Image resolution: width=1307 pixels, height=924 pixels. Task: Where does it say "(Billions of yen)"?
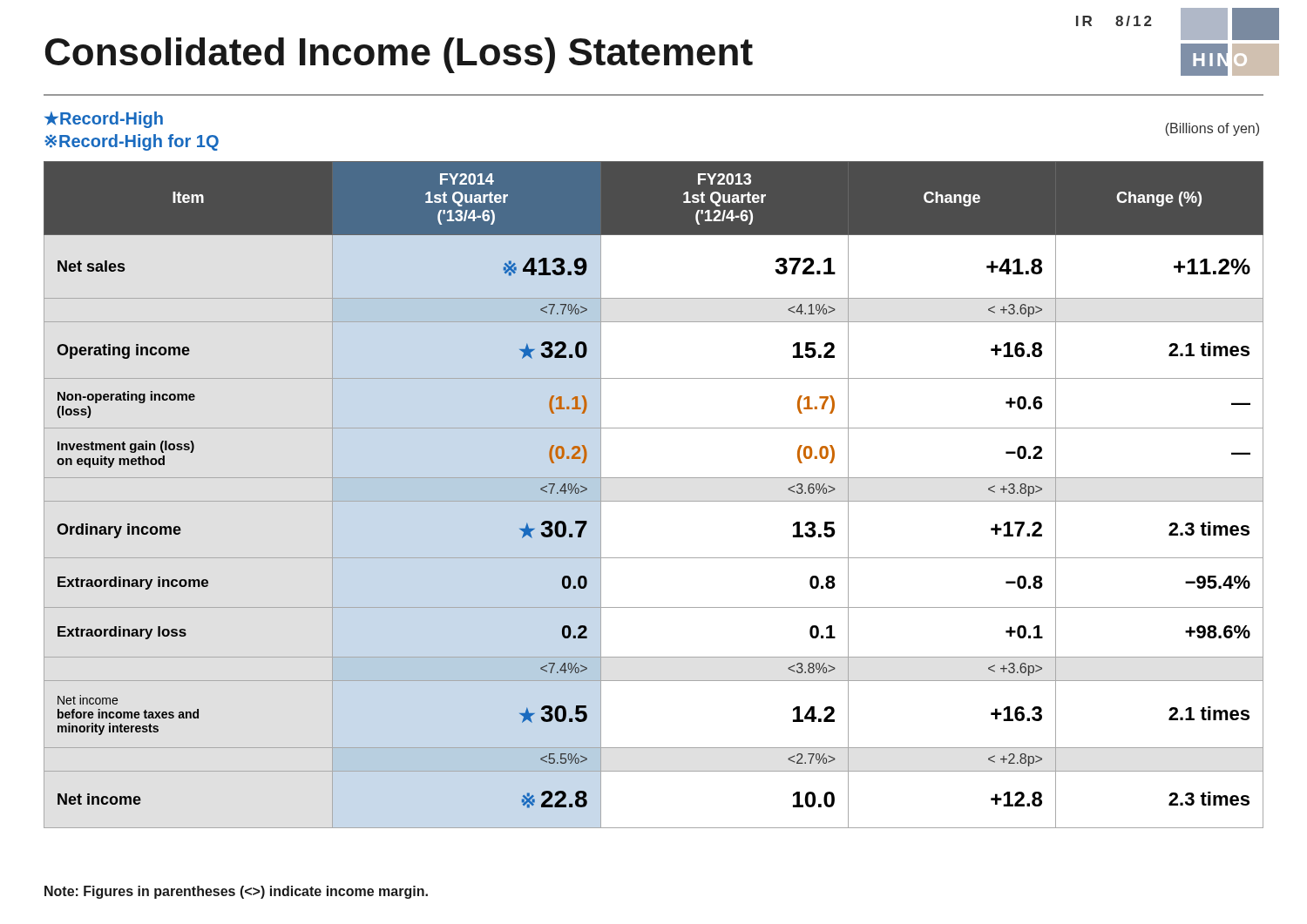point(1212,128)
